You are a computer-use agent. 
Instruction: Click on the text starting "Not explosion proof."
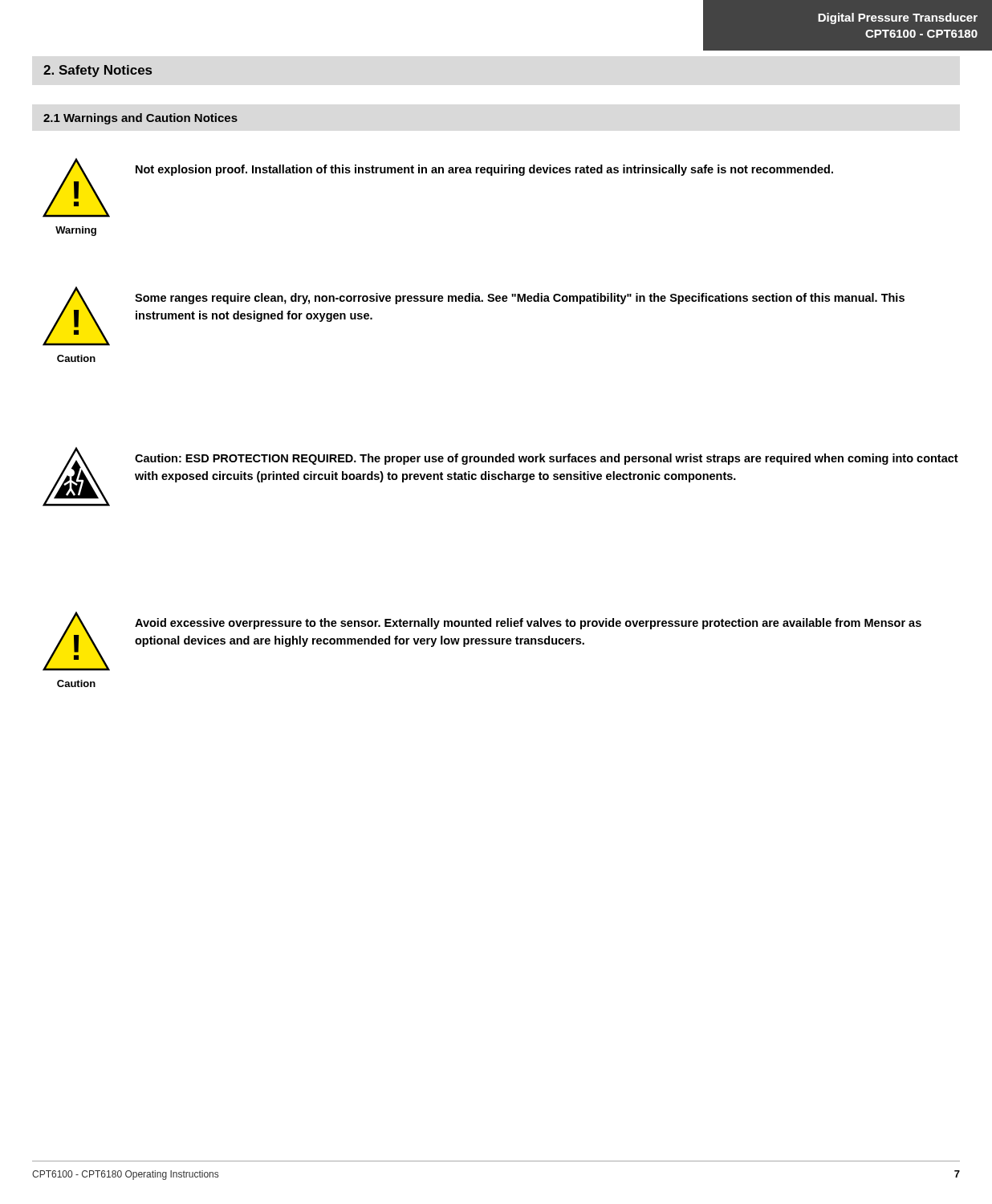point(484,169)
